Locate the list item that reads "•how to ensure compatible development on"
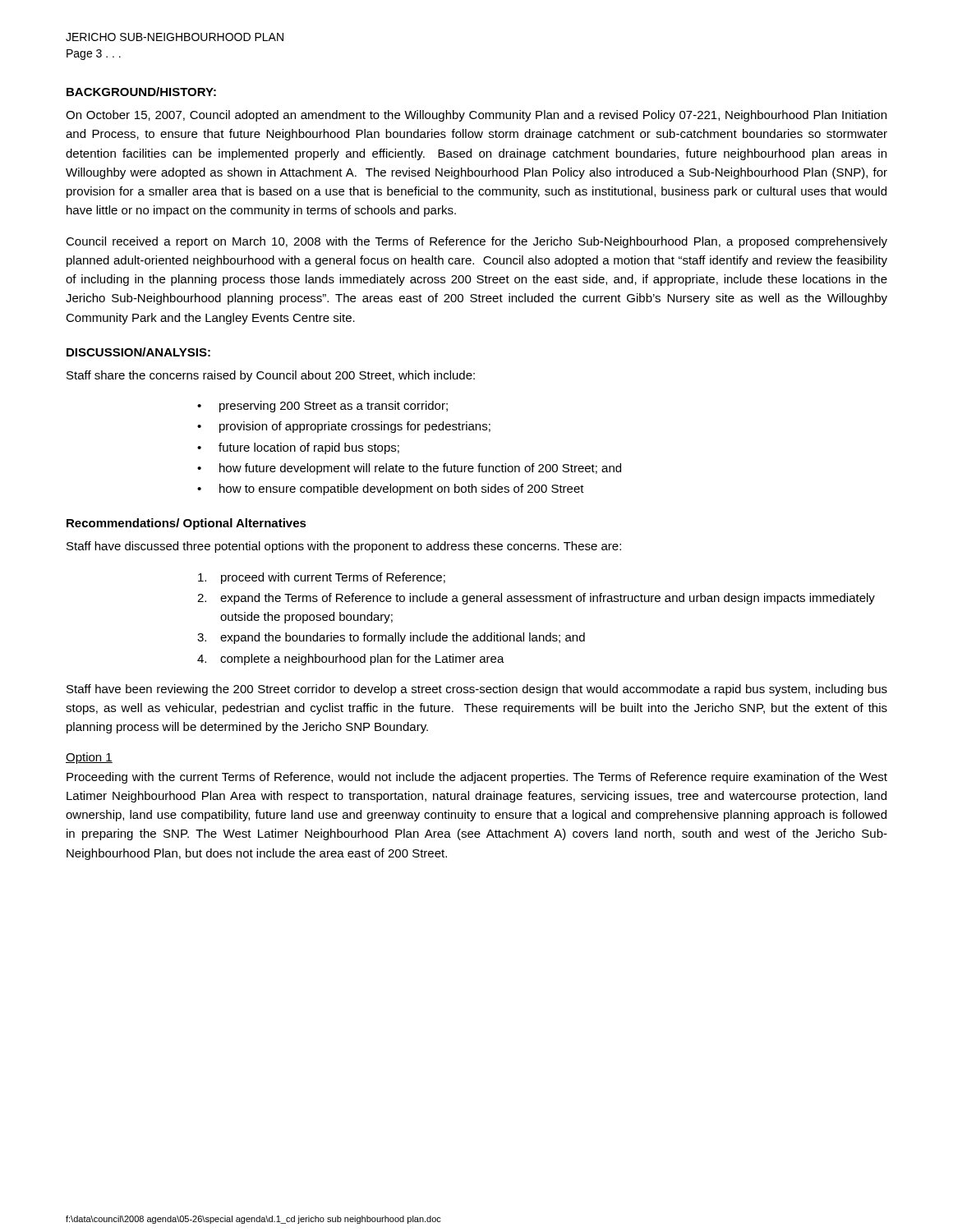 pos(390,489)
